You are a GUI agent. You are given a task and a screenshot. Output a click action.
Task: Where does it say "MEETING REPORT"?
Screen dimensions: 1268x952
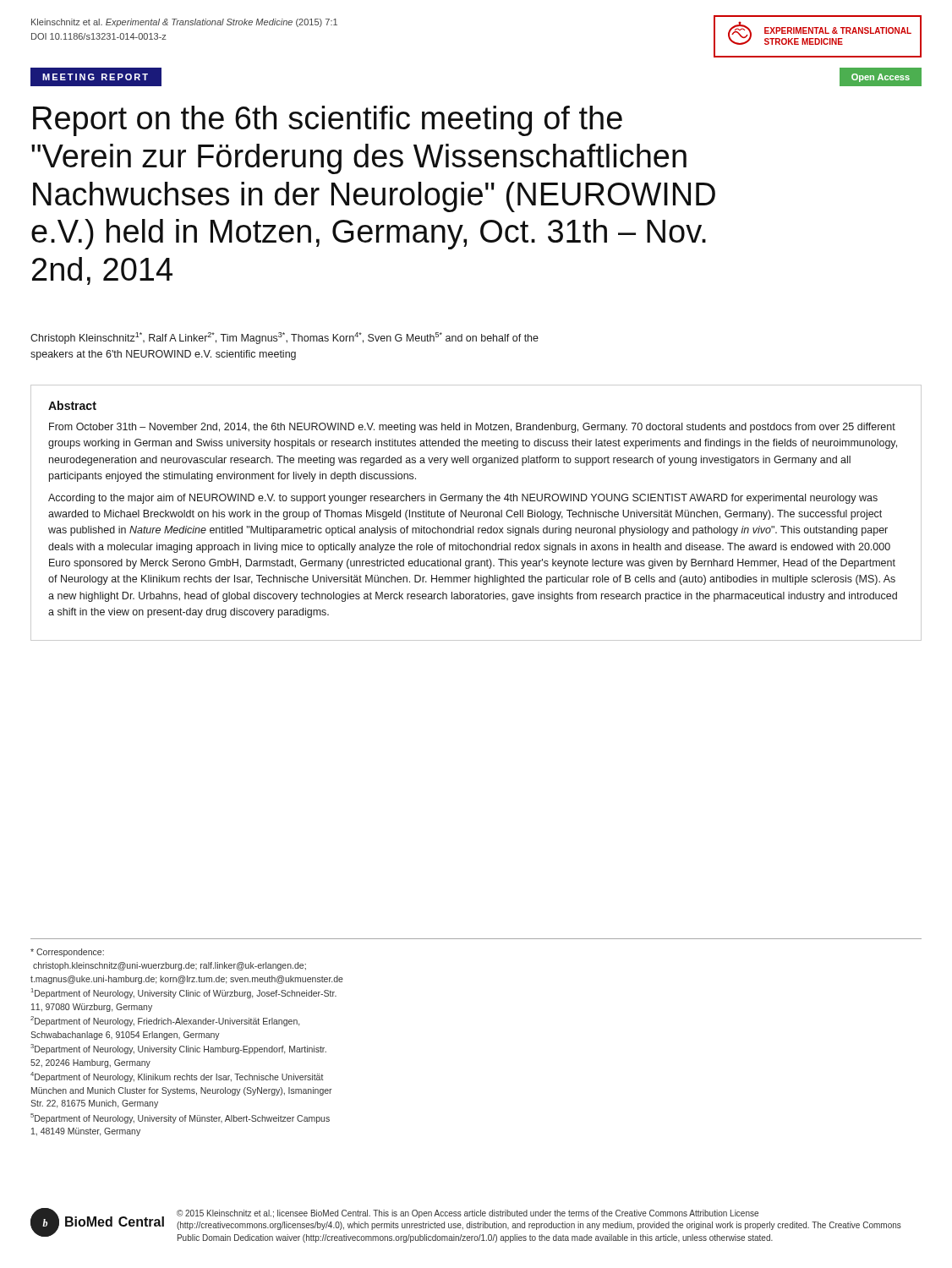pyautogui.click(x=96, y=77)
